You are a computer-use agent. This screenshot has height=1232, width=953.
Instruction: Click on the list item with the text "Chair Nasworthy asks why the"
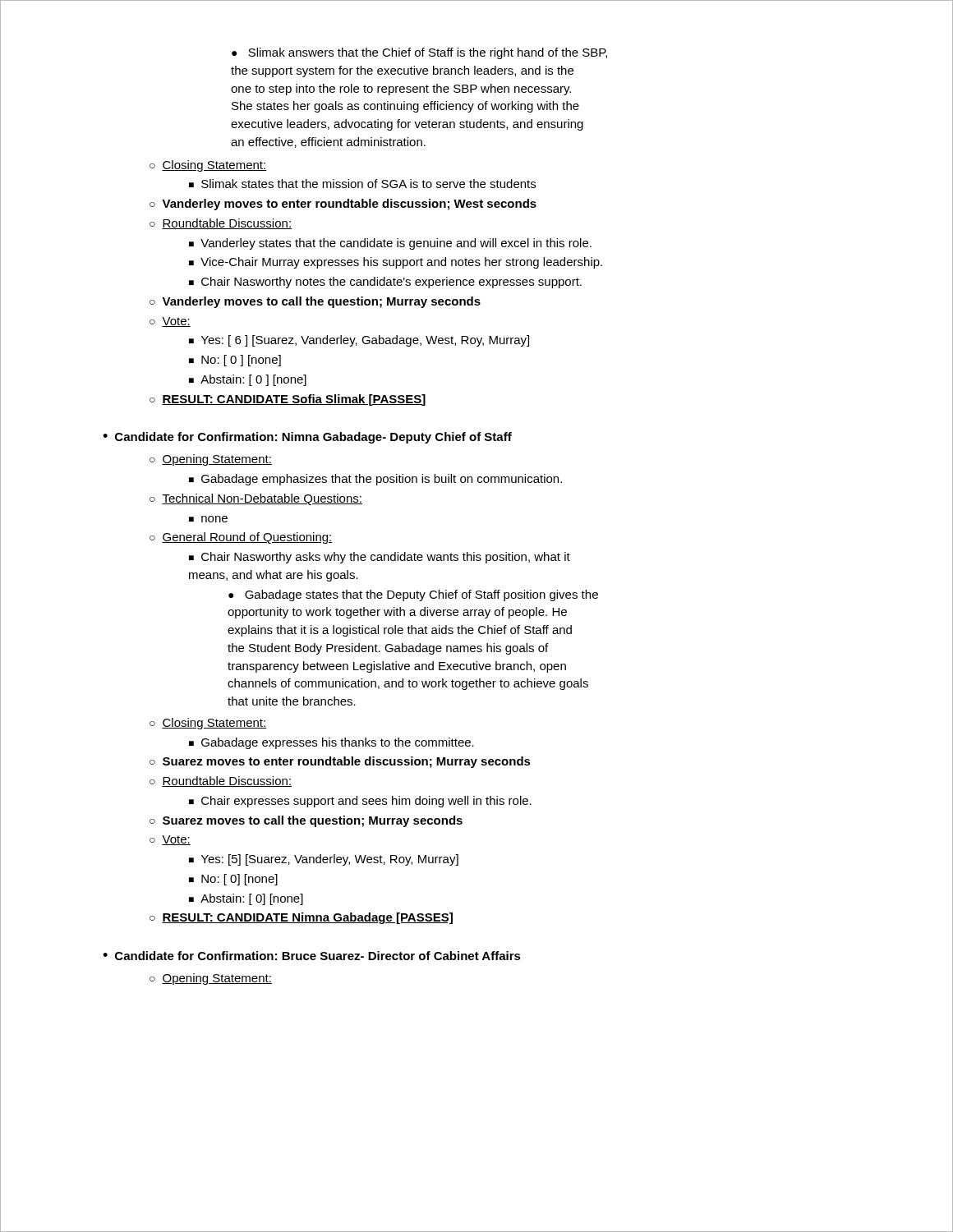click(x=379, y=565)
